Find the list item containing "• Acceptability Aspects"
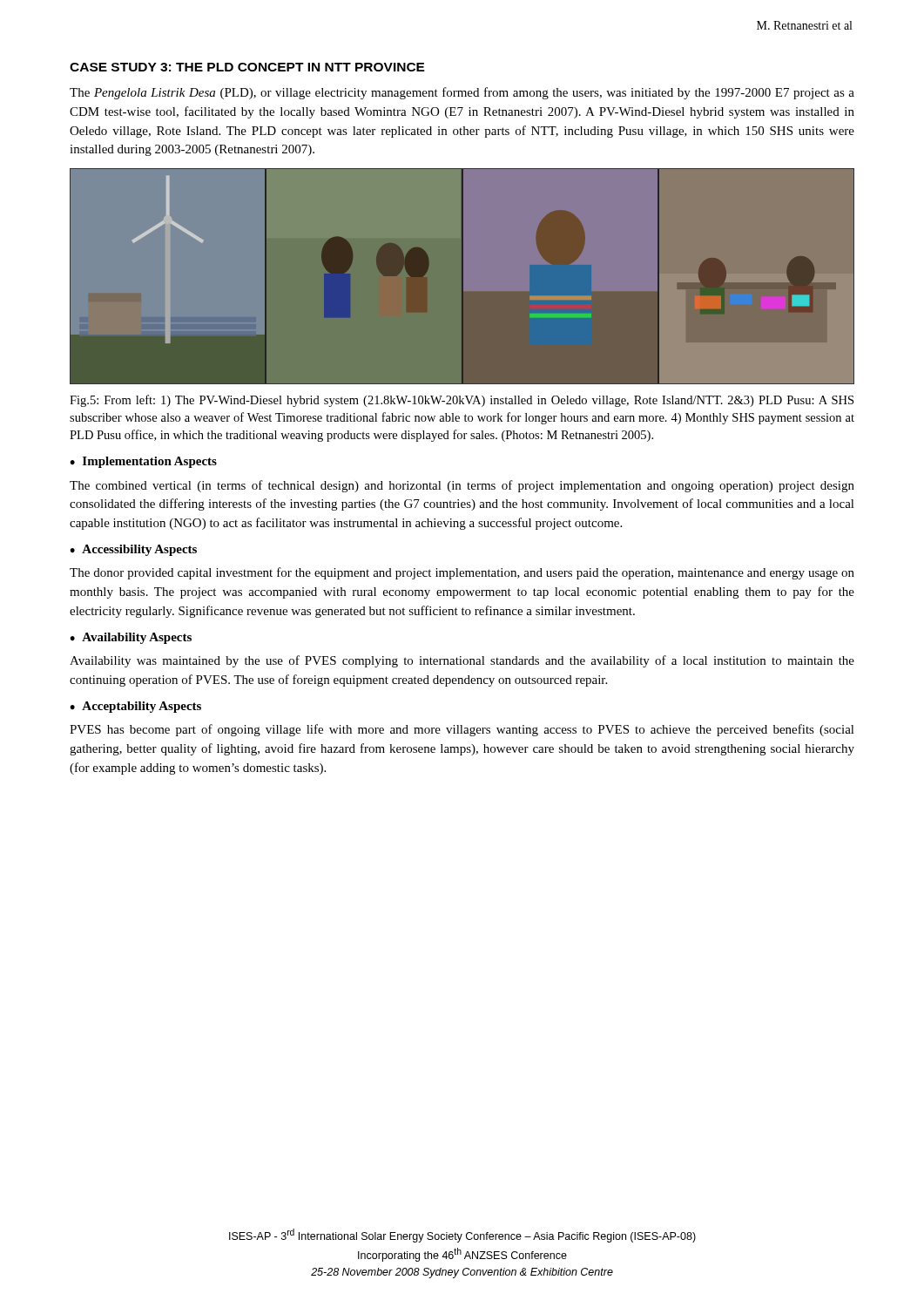This screenshot has height=1307, width=924. point(136,708)
